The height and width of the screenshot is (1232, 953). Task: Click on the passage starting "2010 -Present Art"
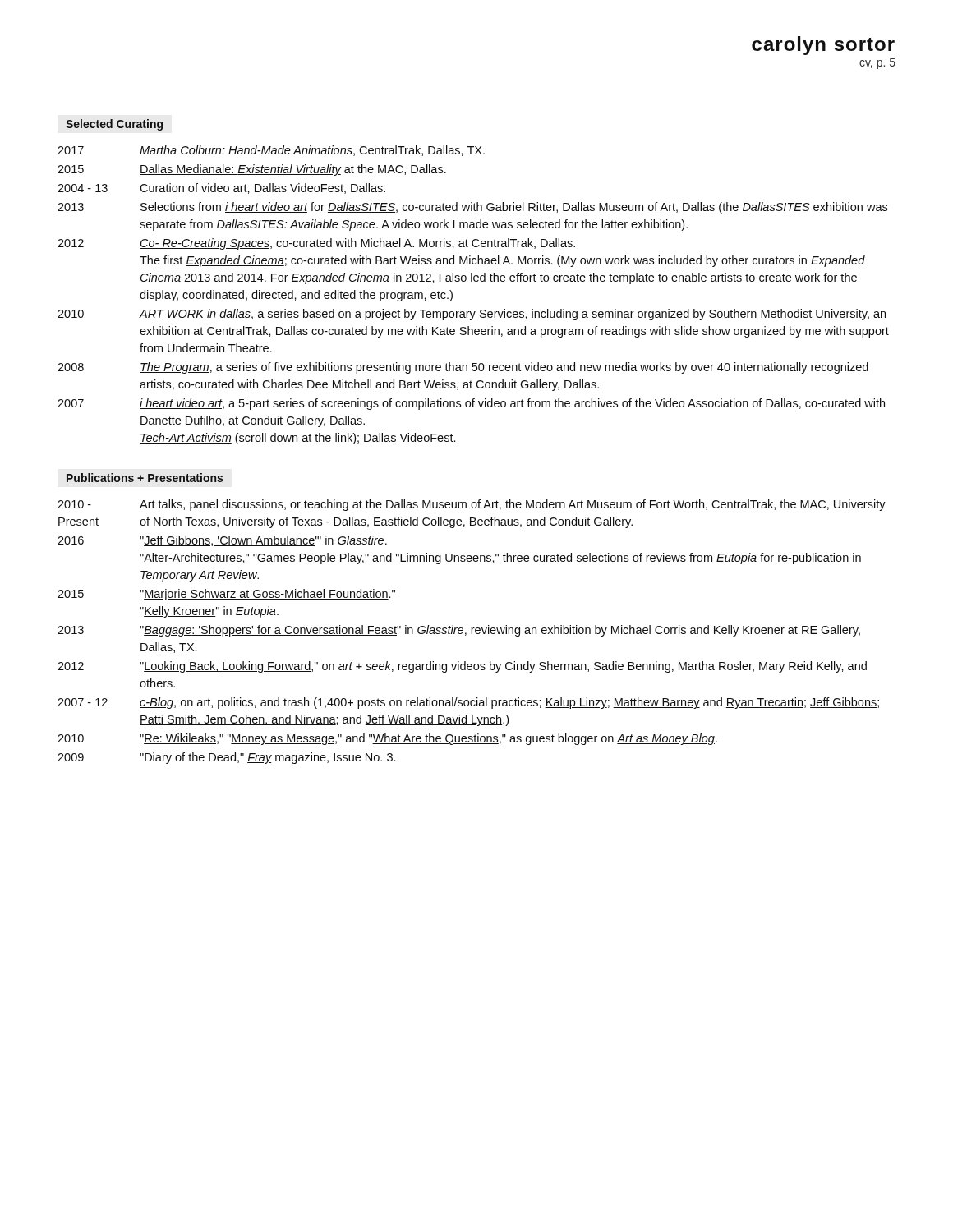pos(476,514)
